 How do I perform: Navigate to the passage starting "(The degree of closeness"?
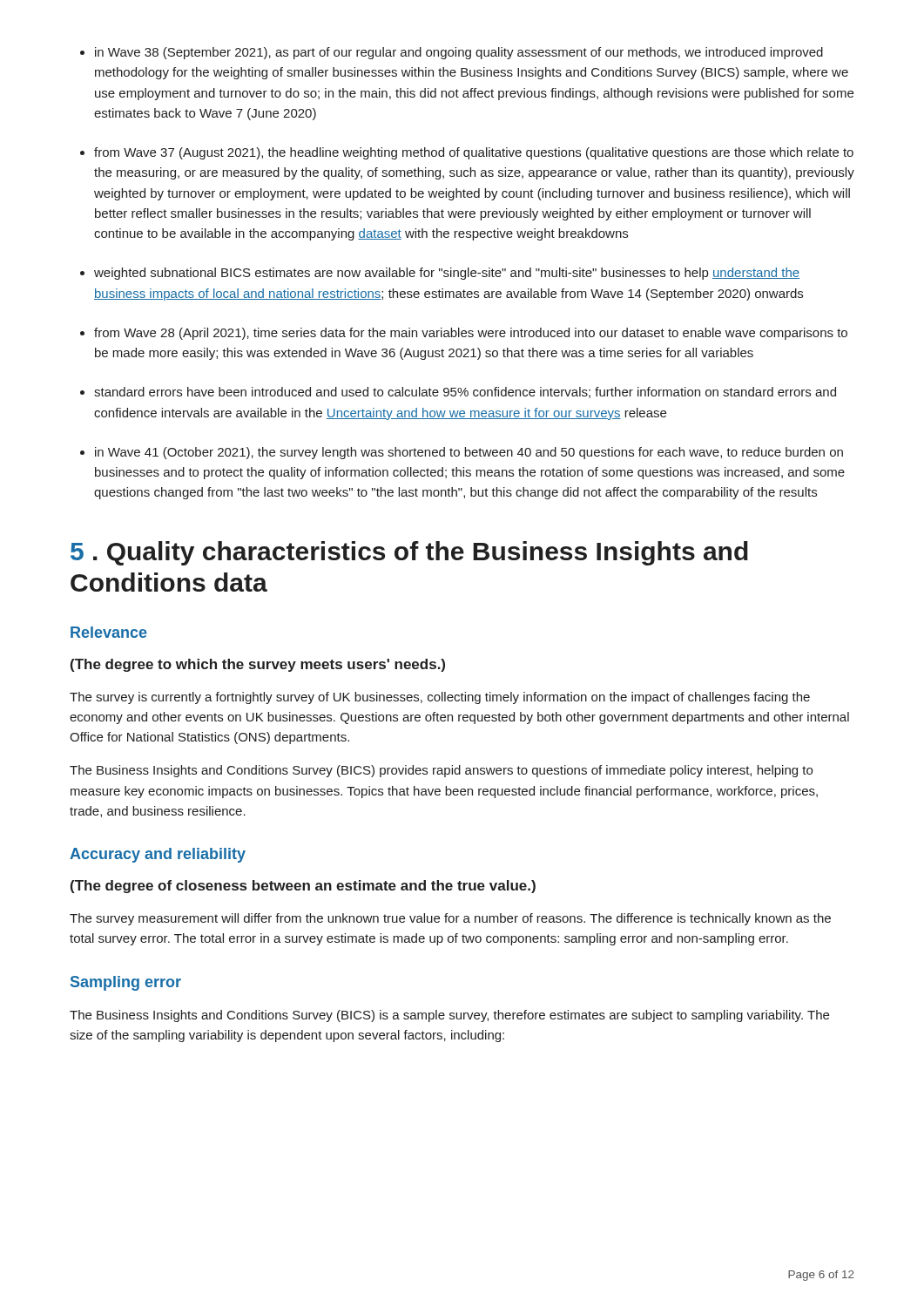tap(462, 886)
